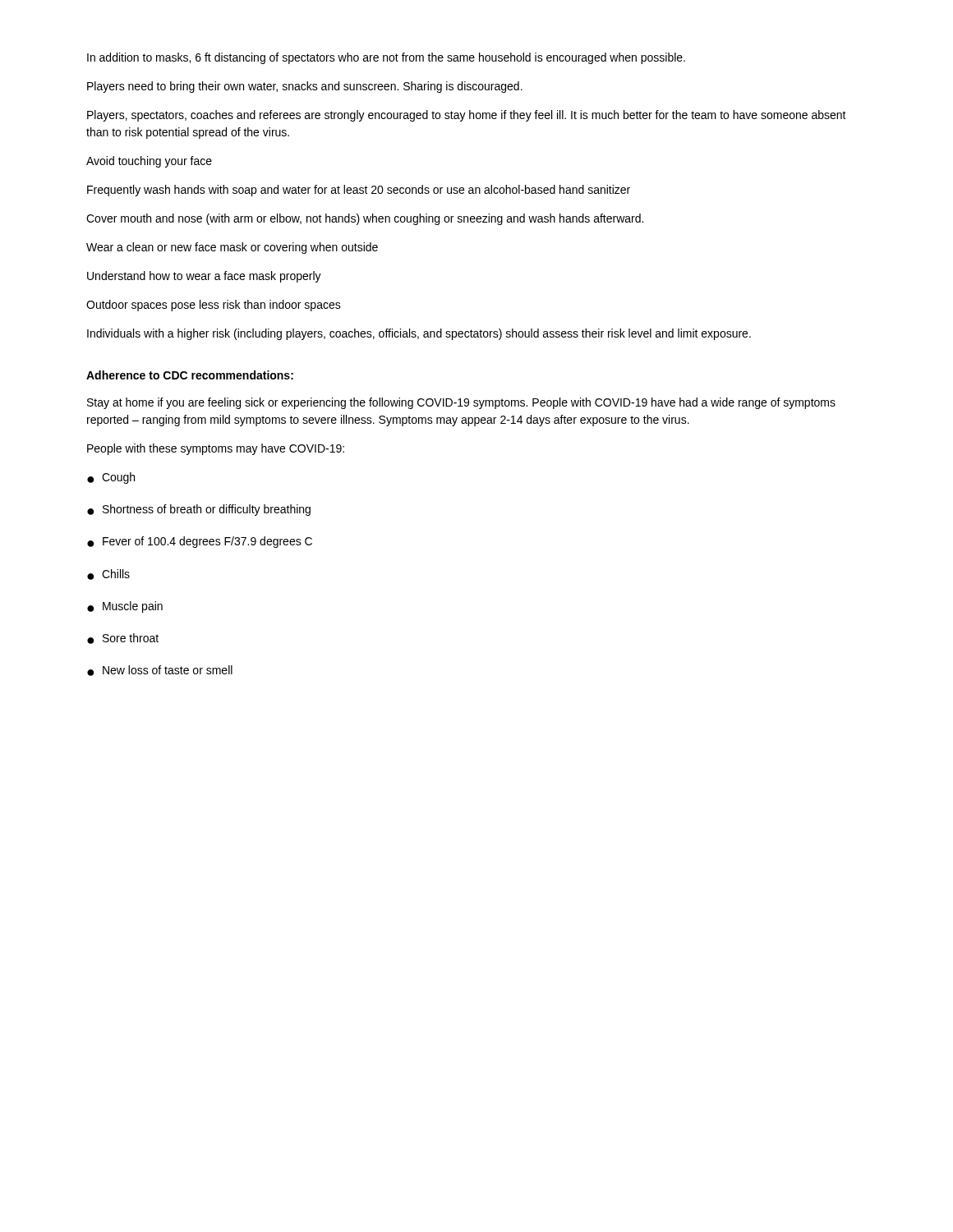Point to the block beginning "People with these symptoms may have"

216,448
